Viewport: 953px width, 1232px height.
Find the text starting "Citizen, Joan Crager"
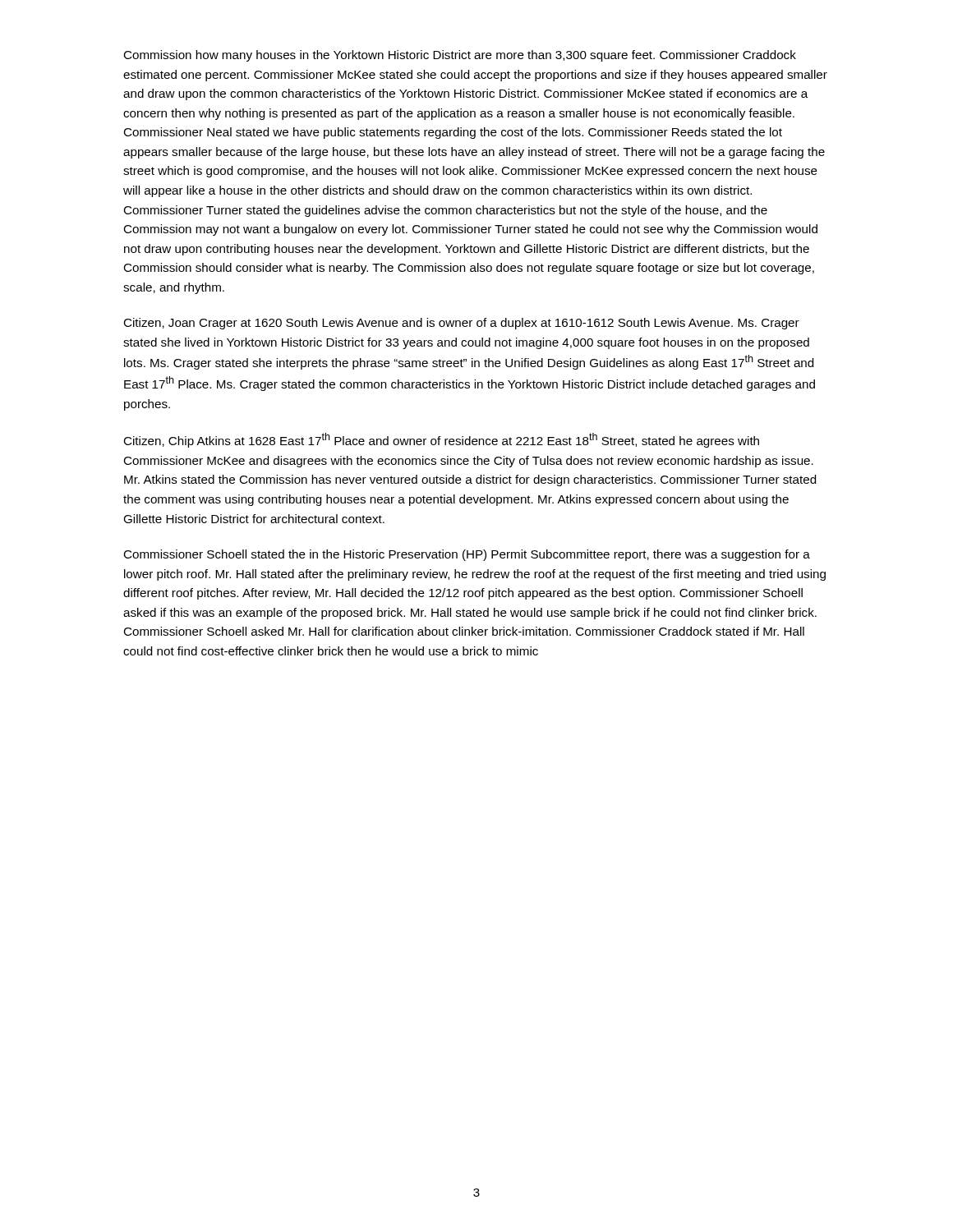pyautogui.click(x=469, y=363)
